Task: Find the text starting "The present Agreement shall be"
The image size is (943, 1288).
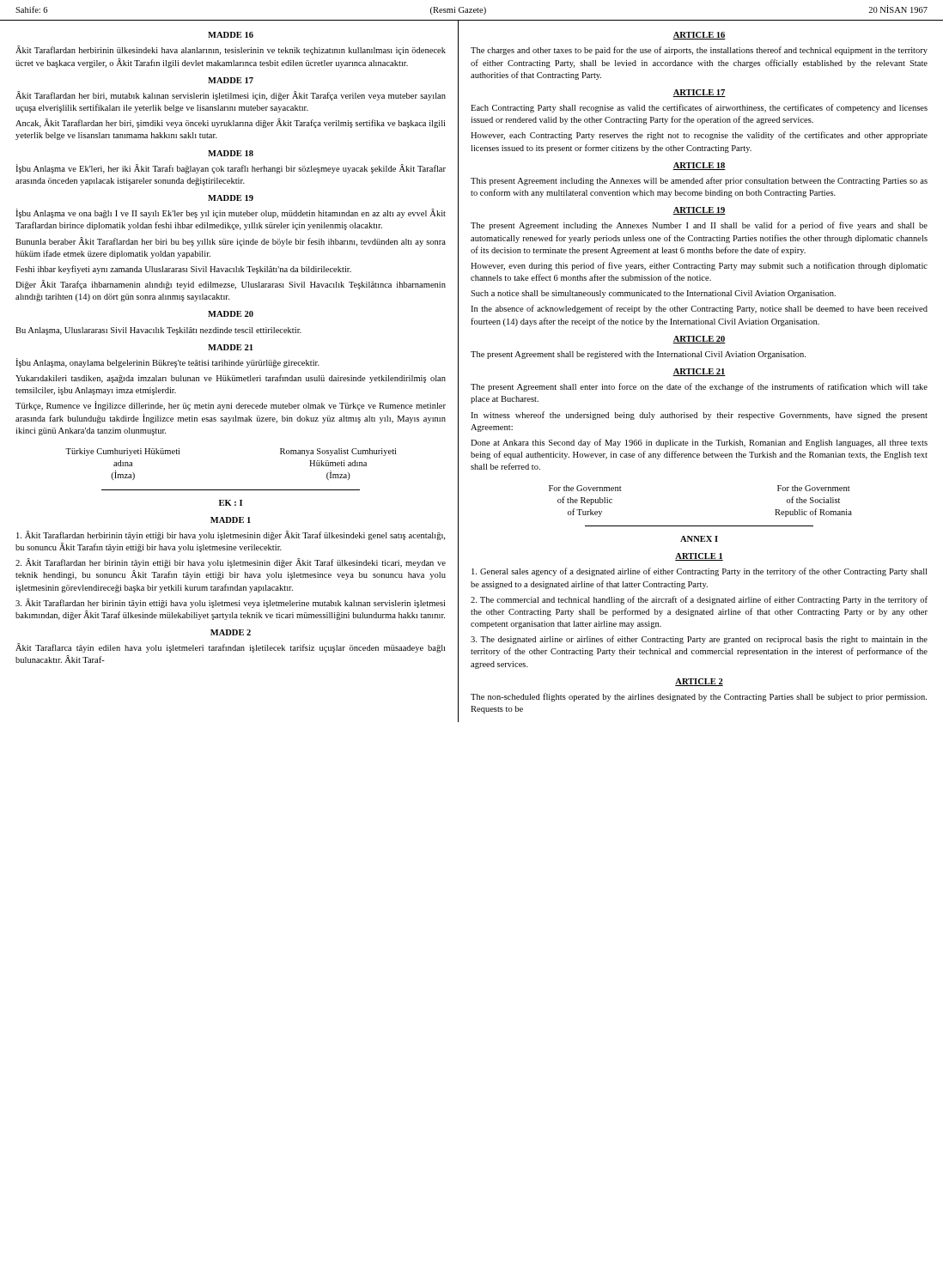Action: click(639, 354)
